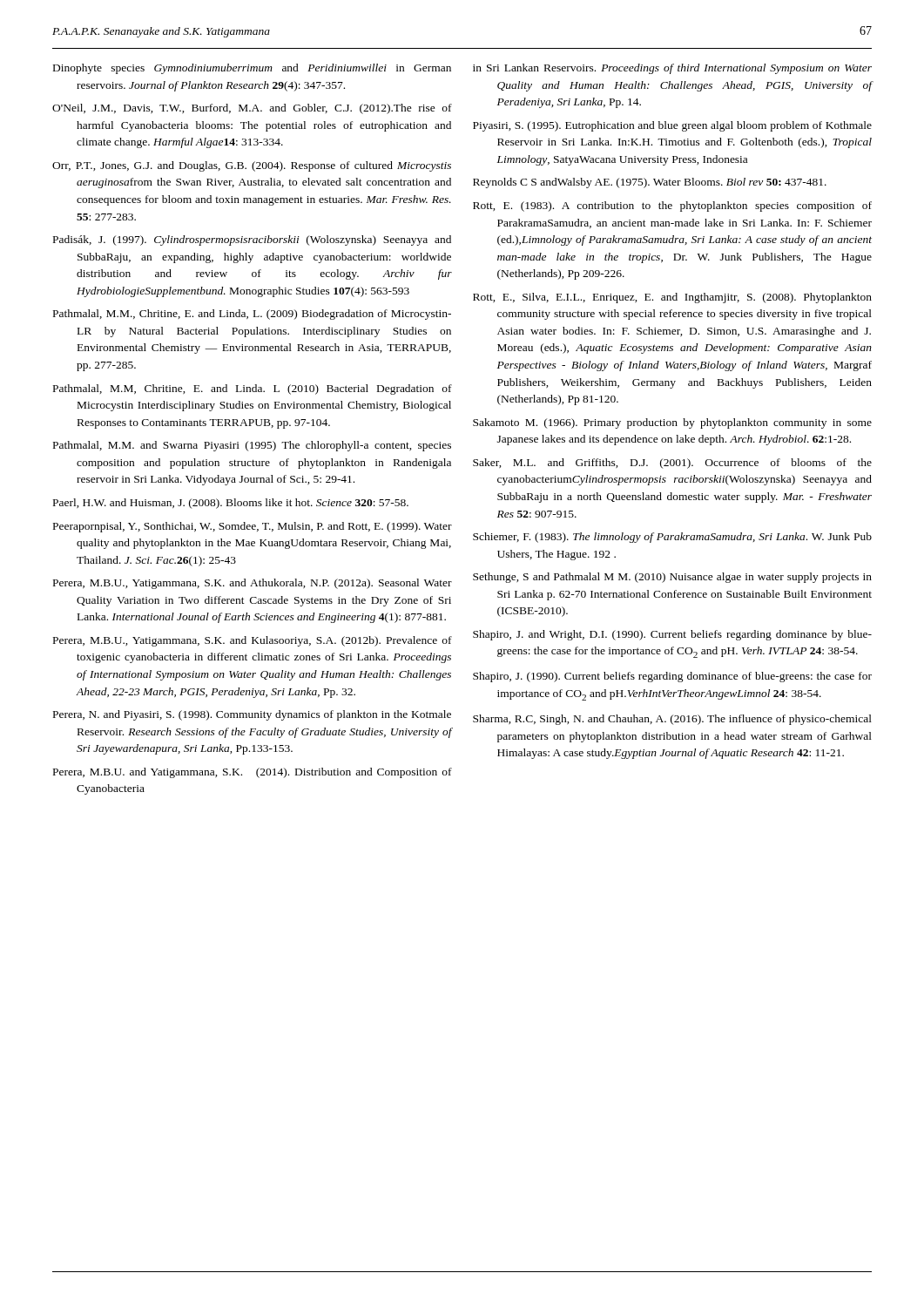The width and height of the screenshot is (924, 1307).
Task: Locate the list item with the text "Perera, M.B.U. and Yatigammana,"
Action: tap(252, 780)
